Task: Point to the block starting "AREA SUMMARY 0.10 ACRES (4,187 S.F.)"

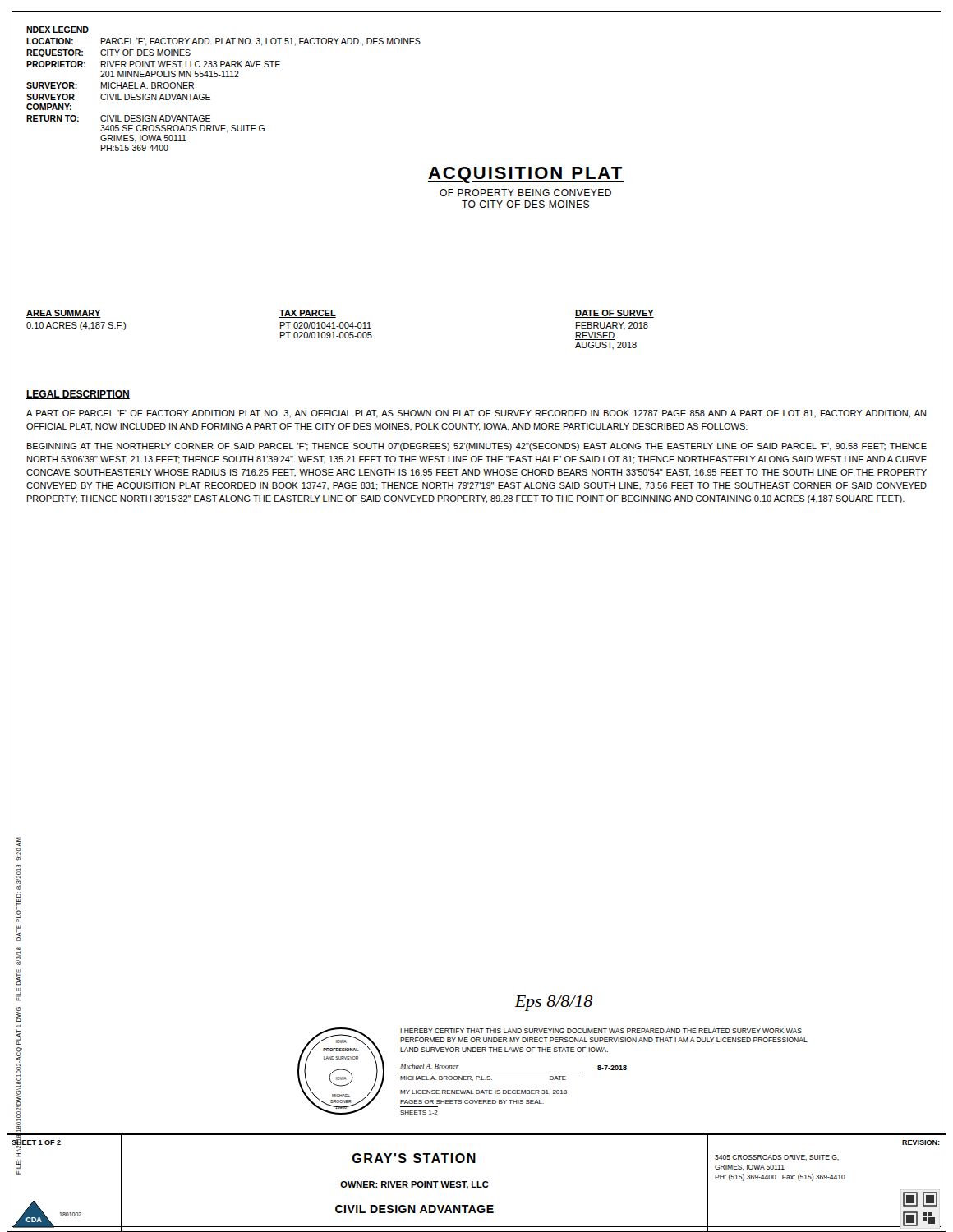Action: point(100,319)
